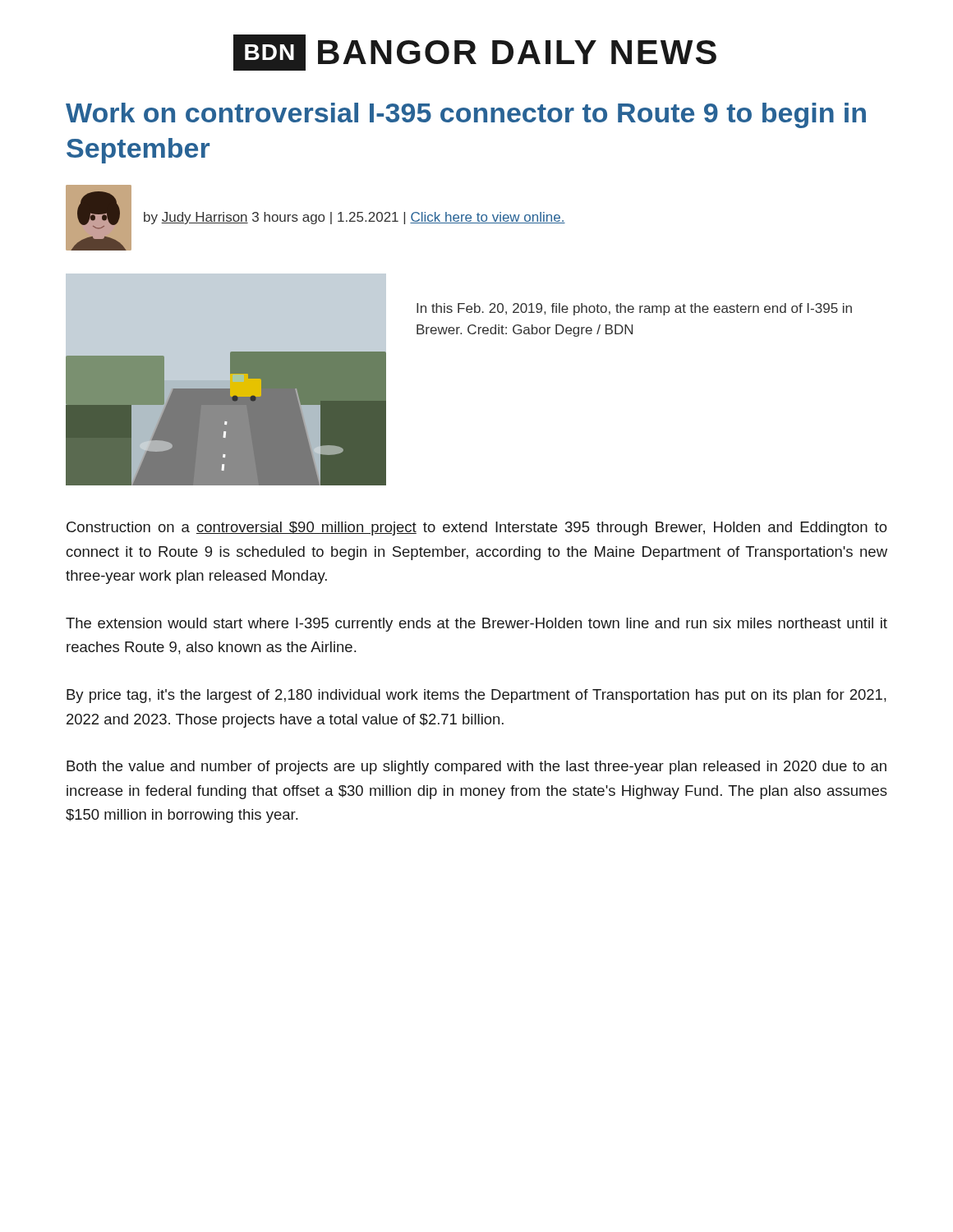This screenshot has height=1232, width=953.
Task: Find the block on this page that starts "Construction on a controversial $90 million"
Action: 476,551
